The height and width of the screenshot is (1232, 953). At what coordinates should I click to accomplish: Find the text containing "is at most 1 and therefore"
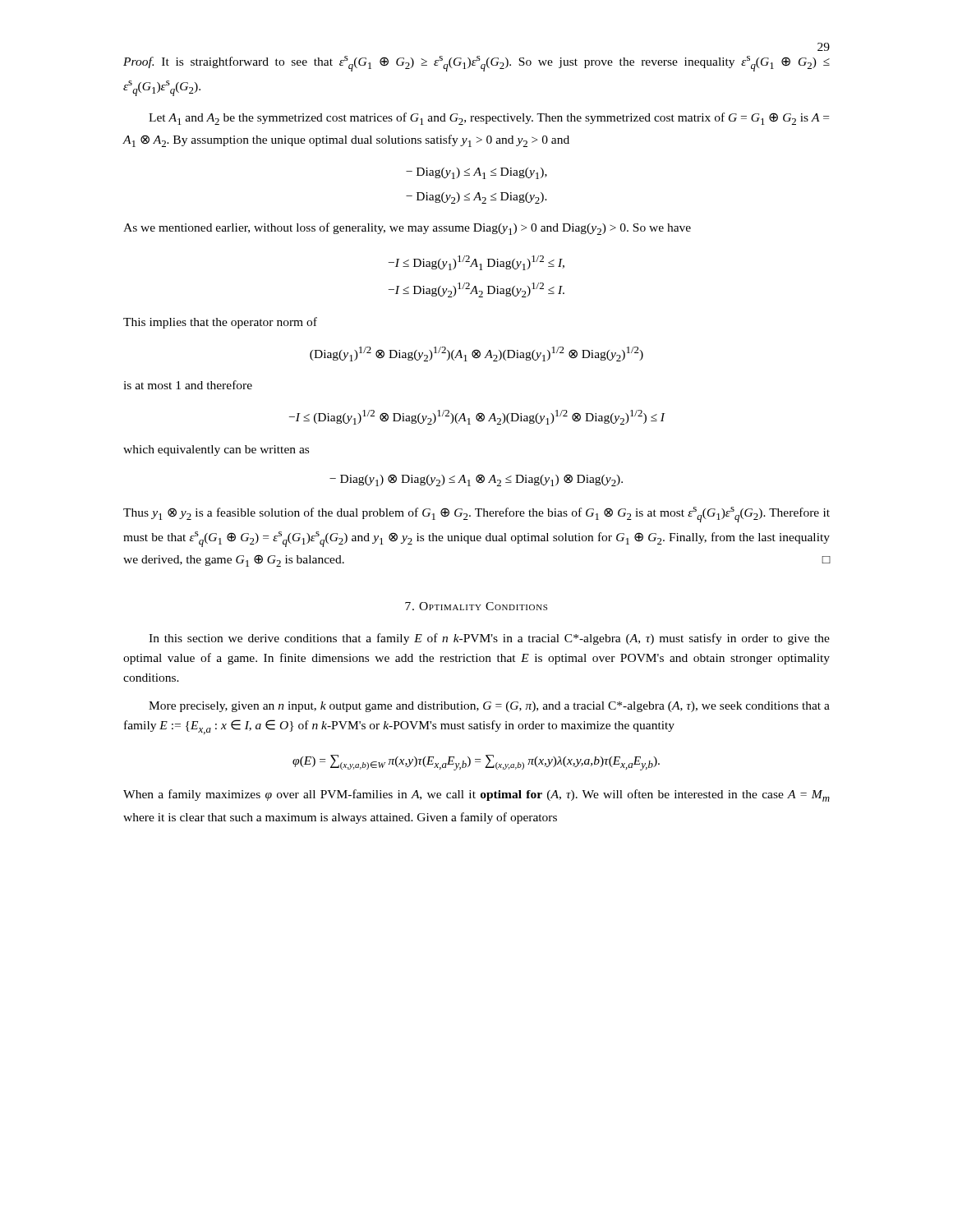tap(188, 385)
